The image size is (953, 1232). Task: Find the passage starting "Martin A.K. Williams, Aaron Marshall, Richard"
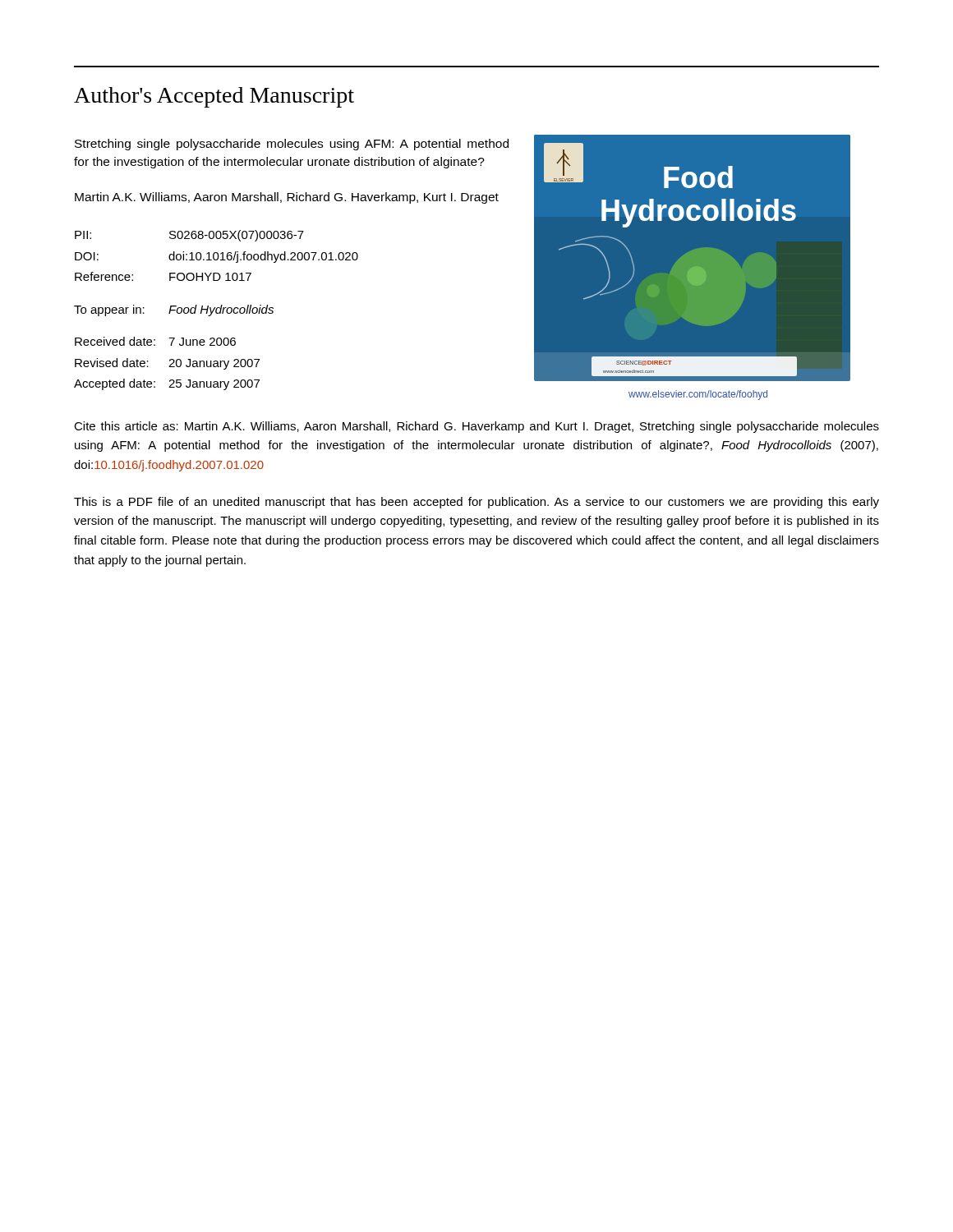(286, 197)
